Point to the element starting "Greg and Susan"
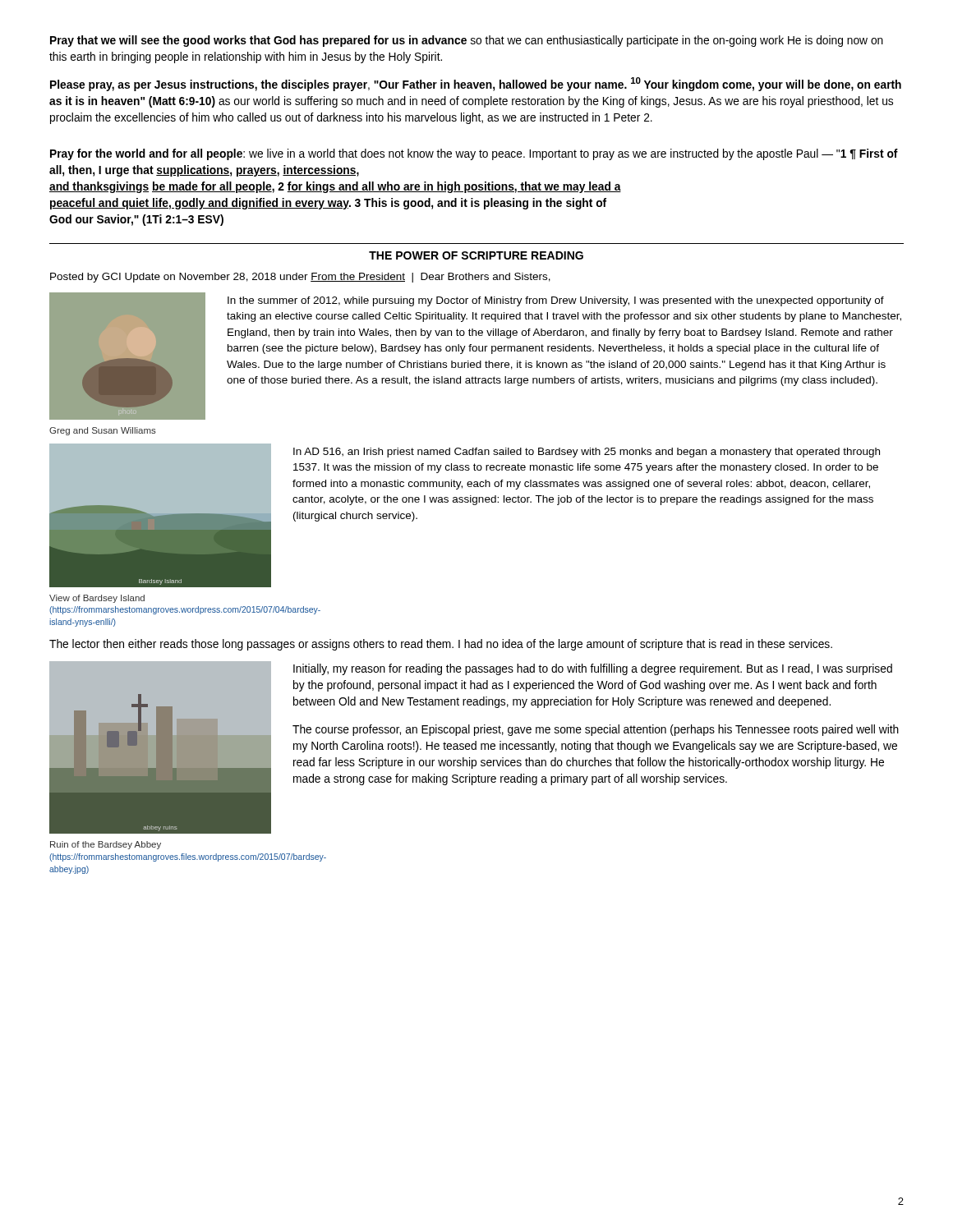The height and width of the screenshot is (1232, 953). click(103, 430)
